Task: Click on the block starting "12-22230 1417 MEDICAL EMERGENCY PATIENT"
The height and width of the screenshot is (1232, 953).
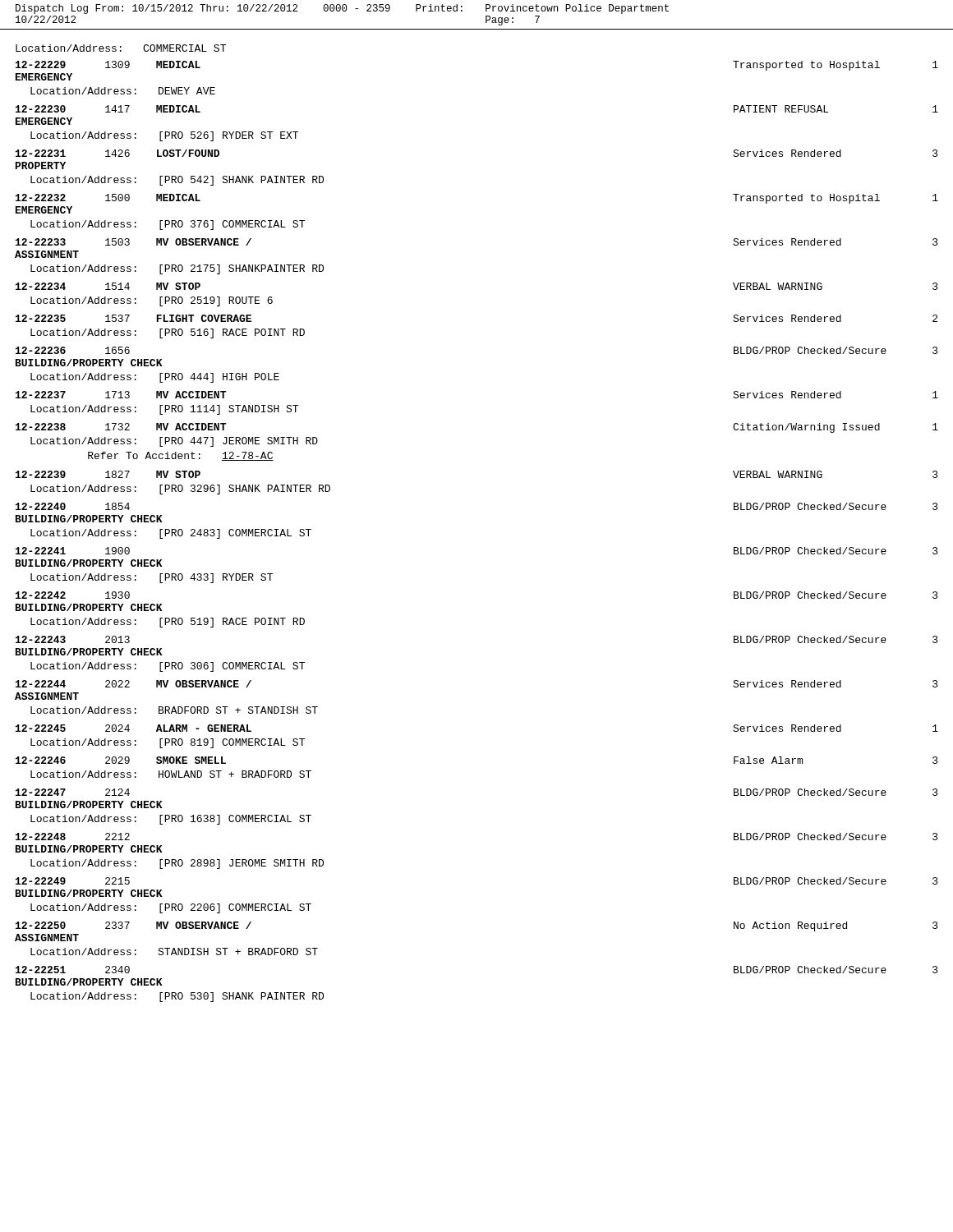Action: pyautogui.click(x=37, y=109)
